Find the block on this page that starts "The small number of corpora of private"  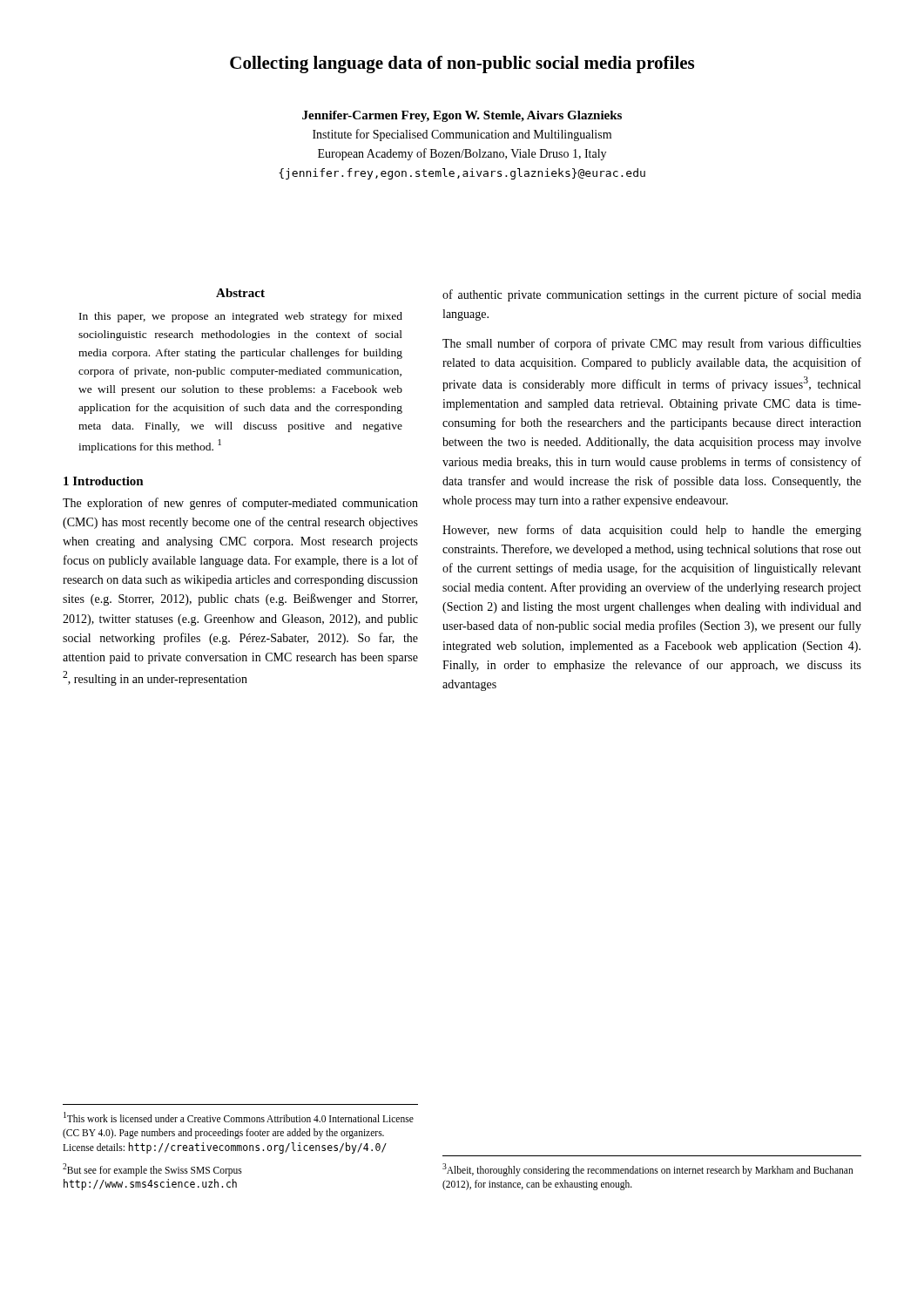[652, 422]
